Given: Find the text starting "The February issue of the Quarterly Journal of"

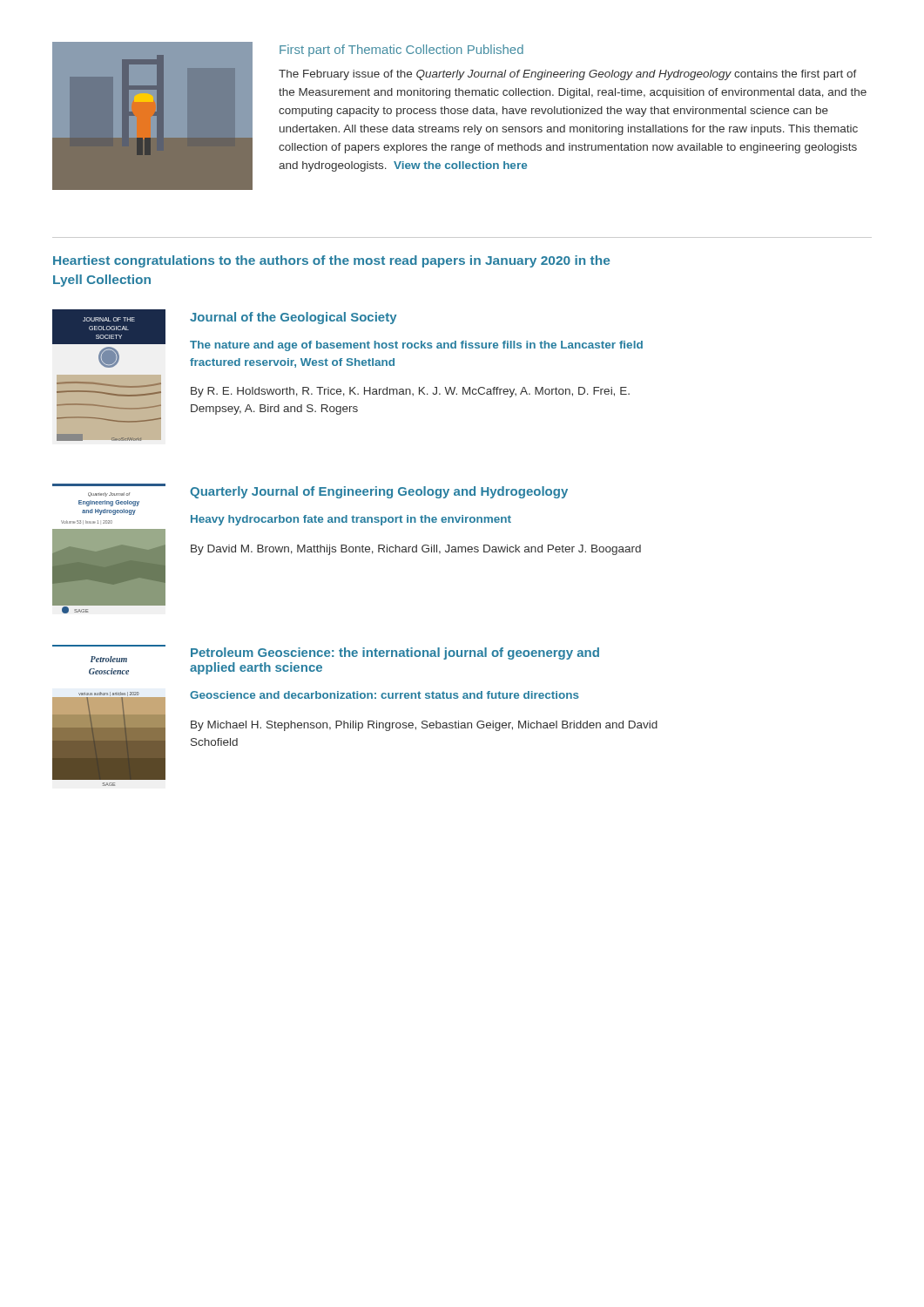Looking at the screenshot, I should click(573, 119).
